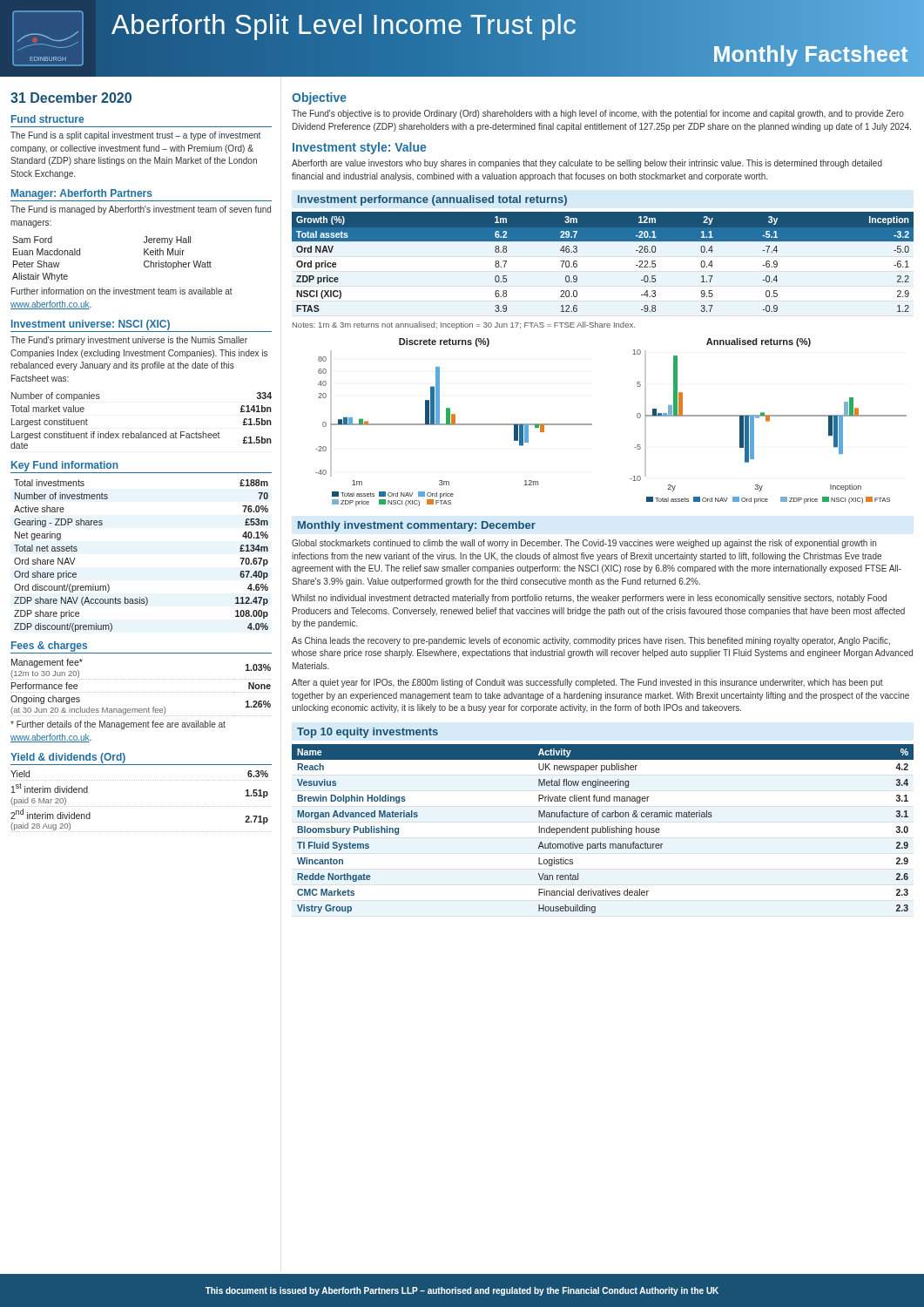This screenshot has width=924, height=1307.
Task: Click on the section header that reads "Investment performance (annualised"
Action: click(432, 199)
